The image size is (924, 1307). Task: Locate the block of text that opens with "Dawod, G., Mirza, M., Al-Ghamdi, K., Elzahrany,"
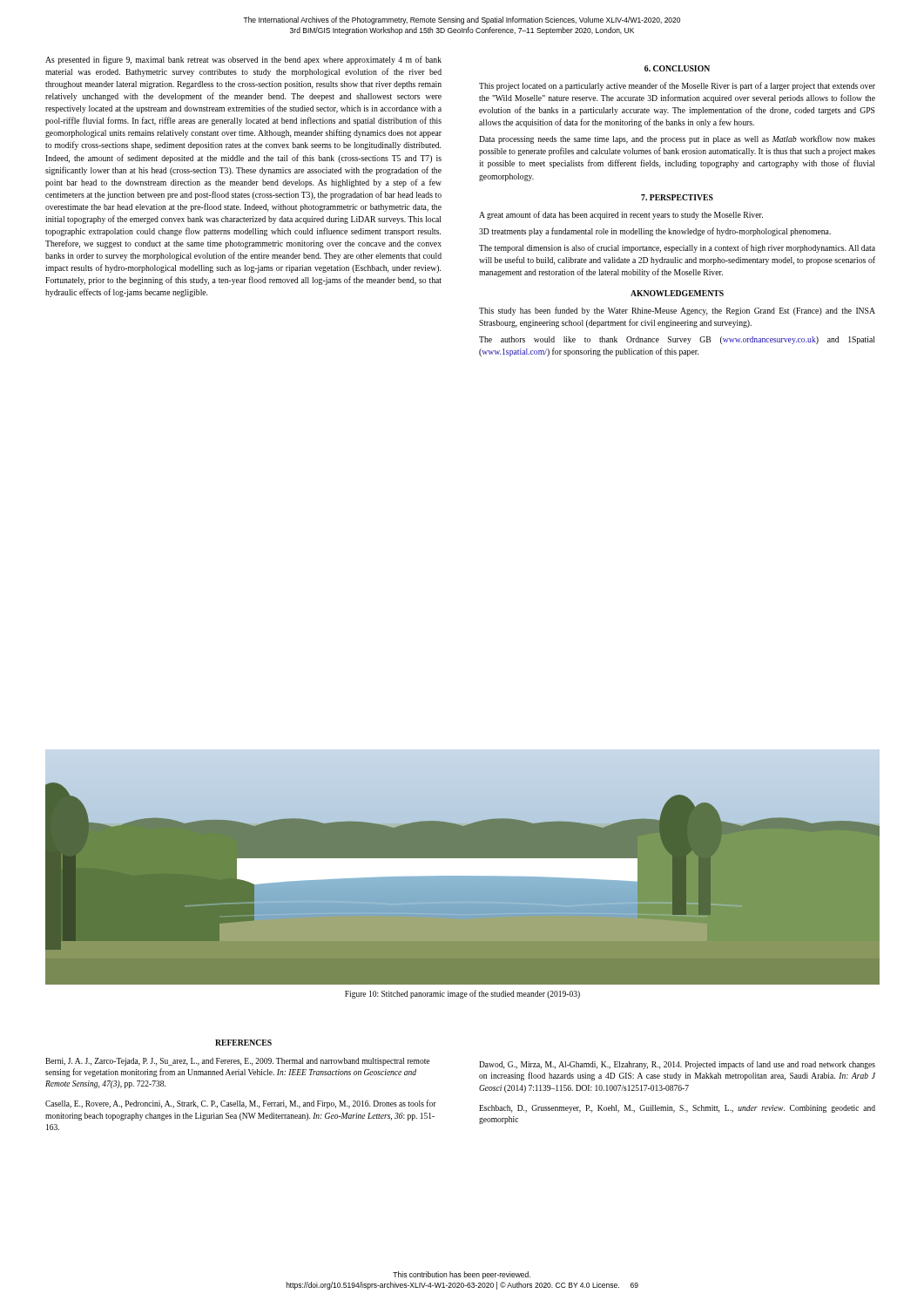pyautogui.click(x=677, y=1076)
